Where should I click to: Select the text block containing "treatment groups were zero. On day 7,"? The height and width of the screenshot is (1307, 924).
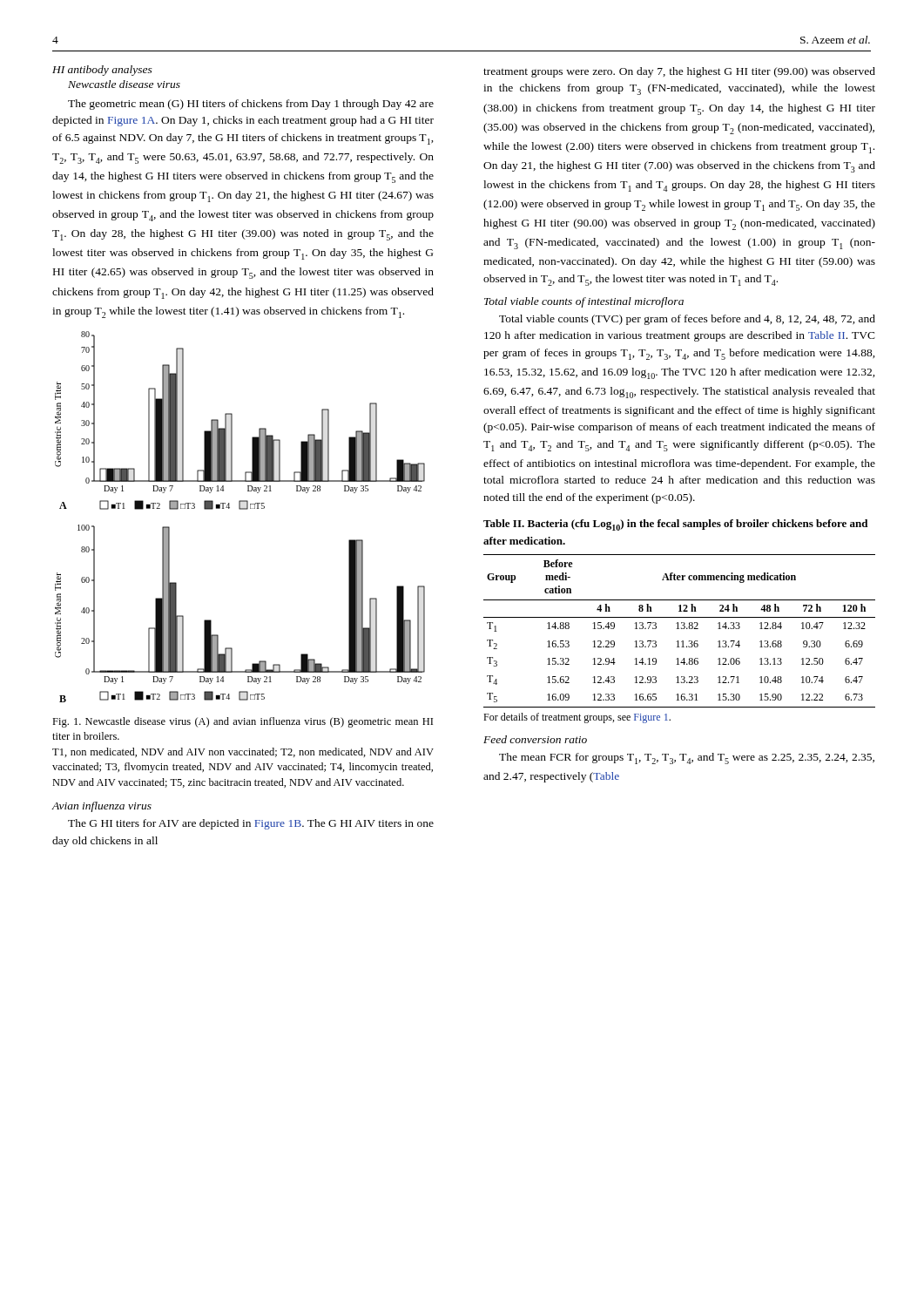point(679,176)
